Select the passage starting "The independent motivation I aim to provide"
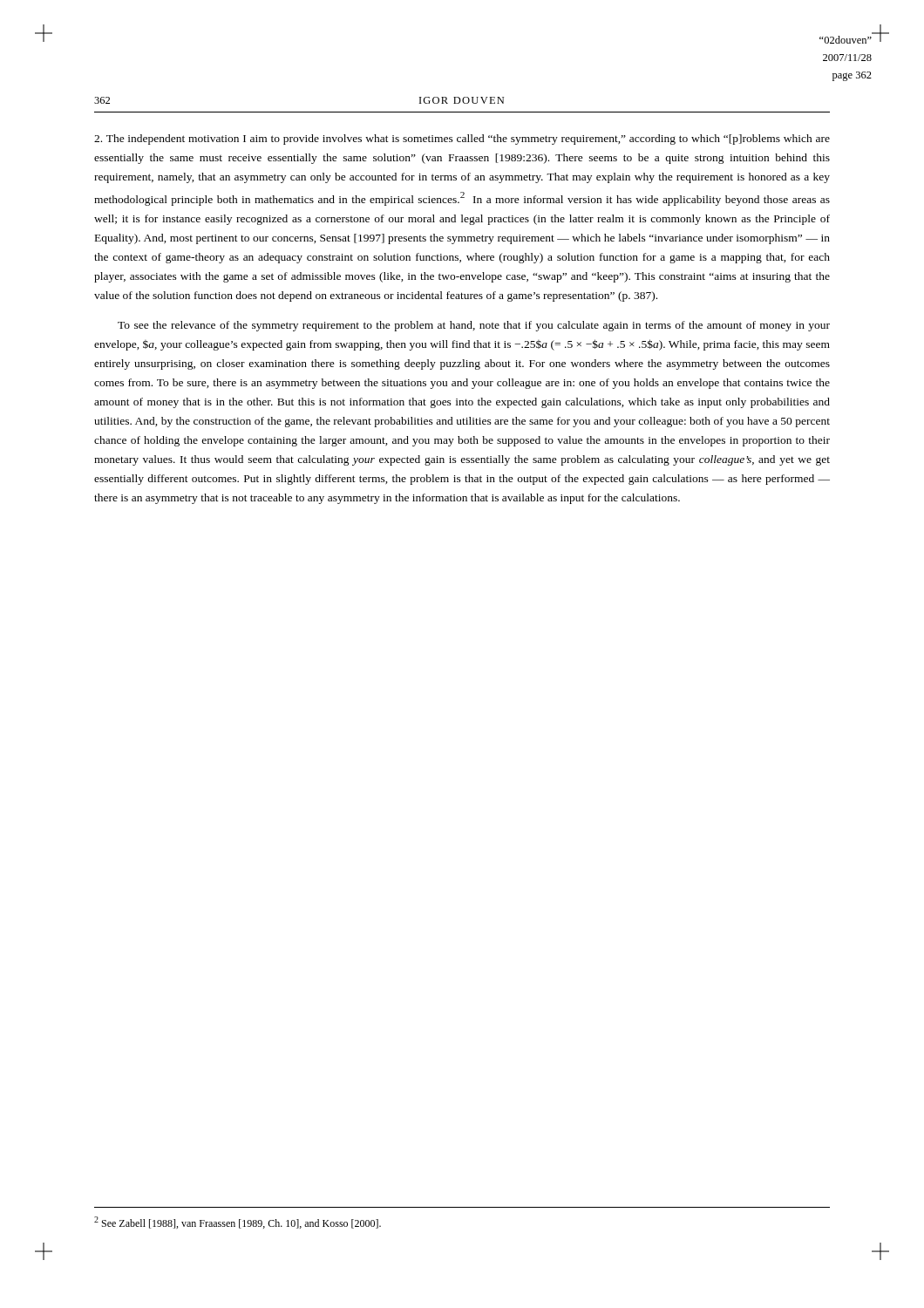The image size is (924, 1308). tap(462, 318)
